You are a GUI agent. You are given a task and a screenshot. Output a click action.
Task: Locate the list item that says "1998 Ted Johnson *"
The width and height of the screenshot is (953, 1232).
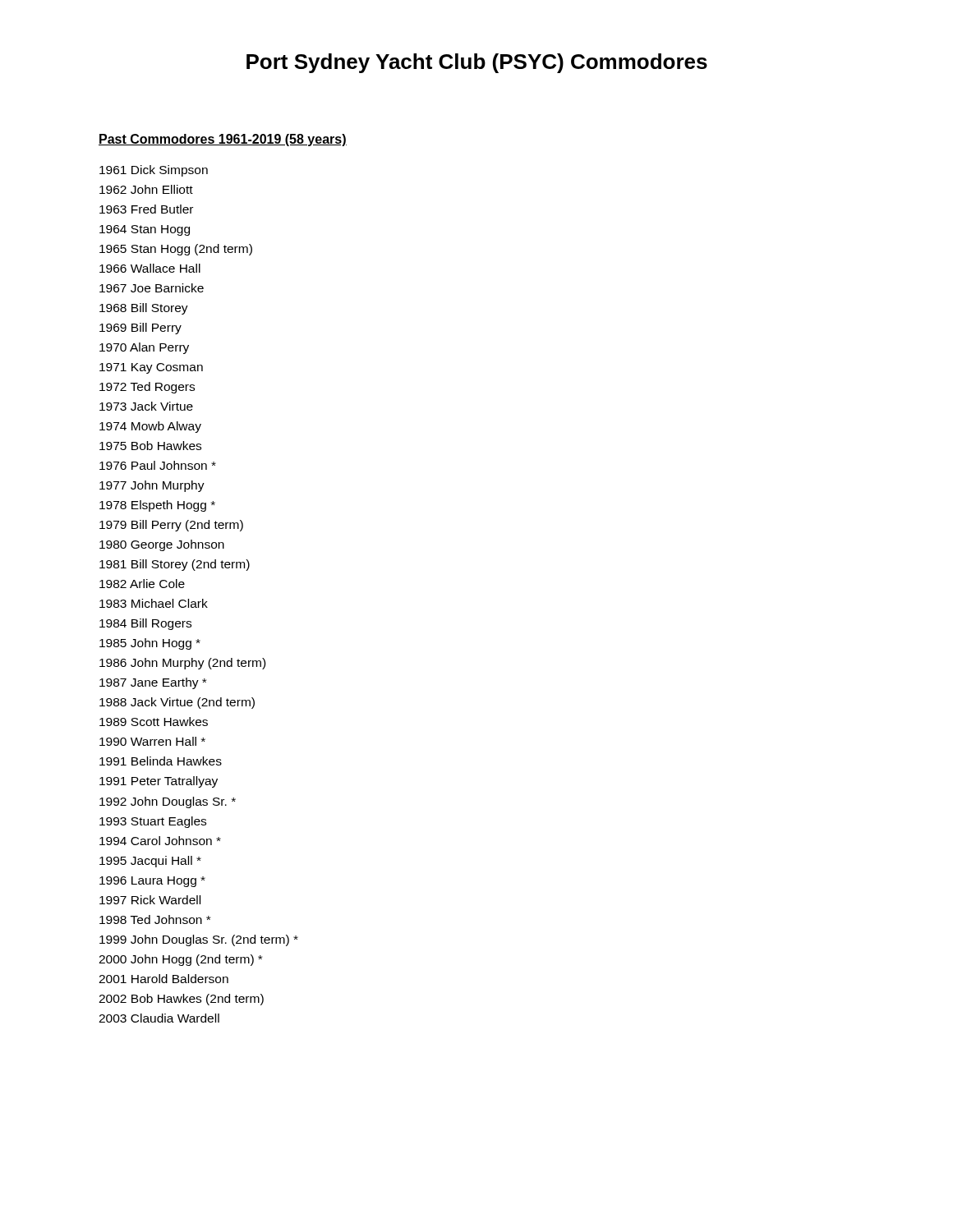tap(155, 919)
